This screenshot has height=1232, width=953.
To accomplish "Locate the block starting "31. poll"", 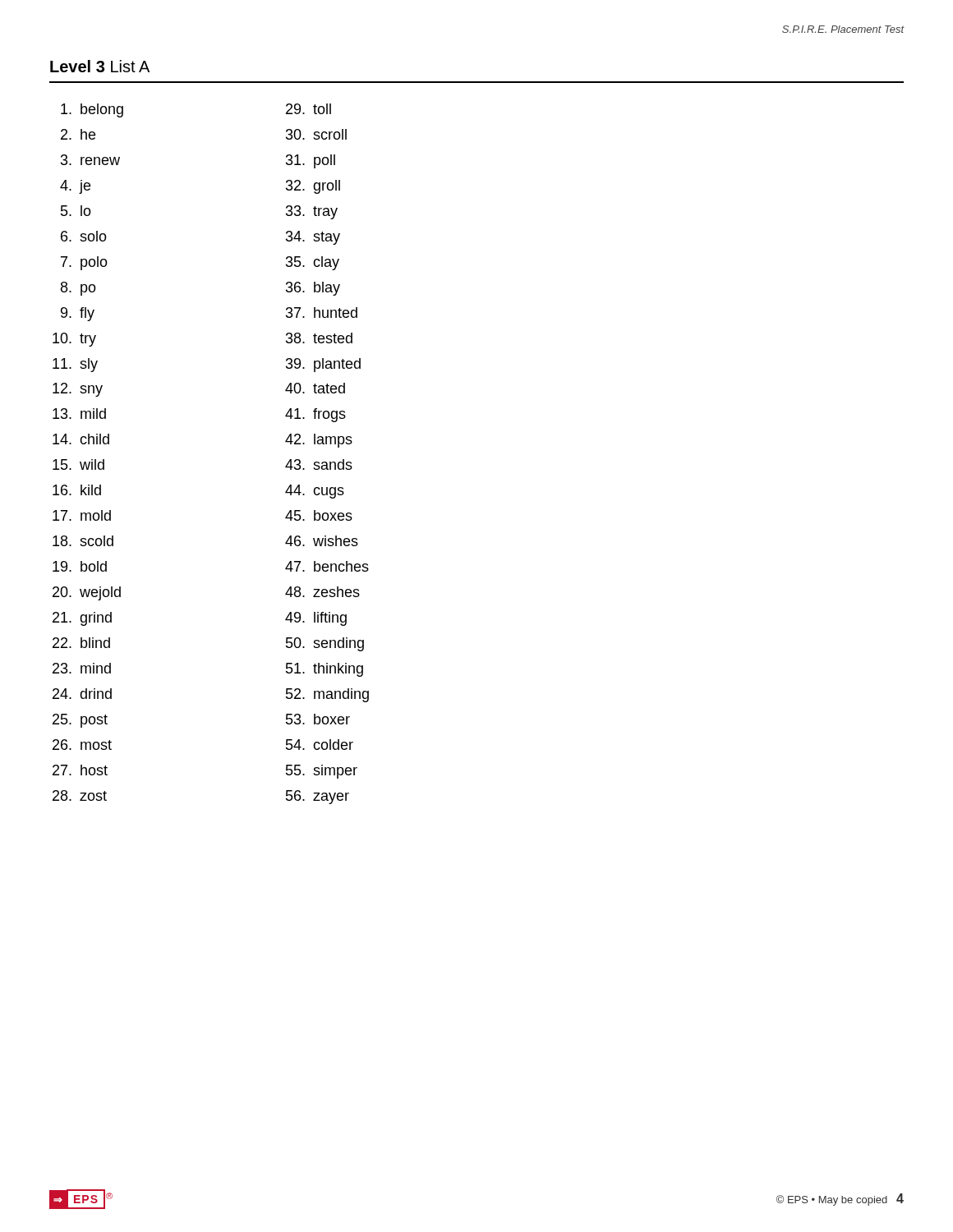I will (308, 160).
